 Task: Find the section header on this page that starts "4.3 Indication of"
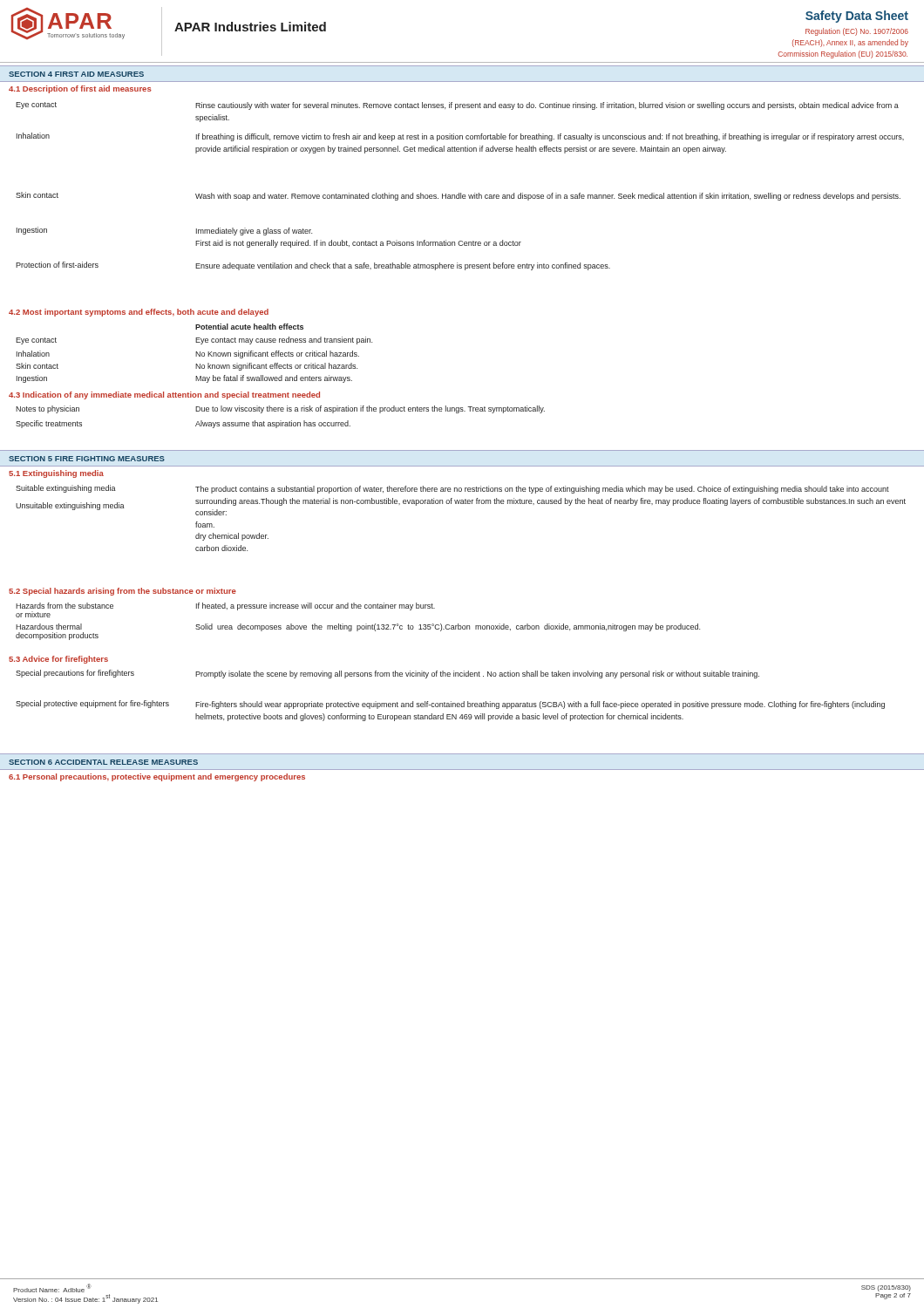pyautogui.click(x=165, y=395)
